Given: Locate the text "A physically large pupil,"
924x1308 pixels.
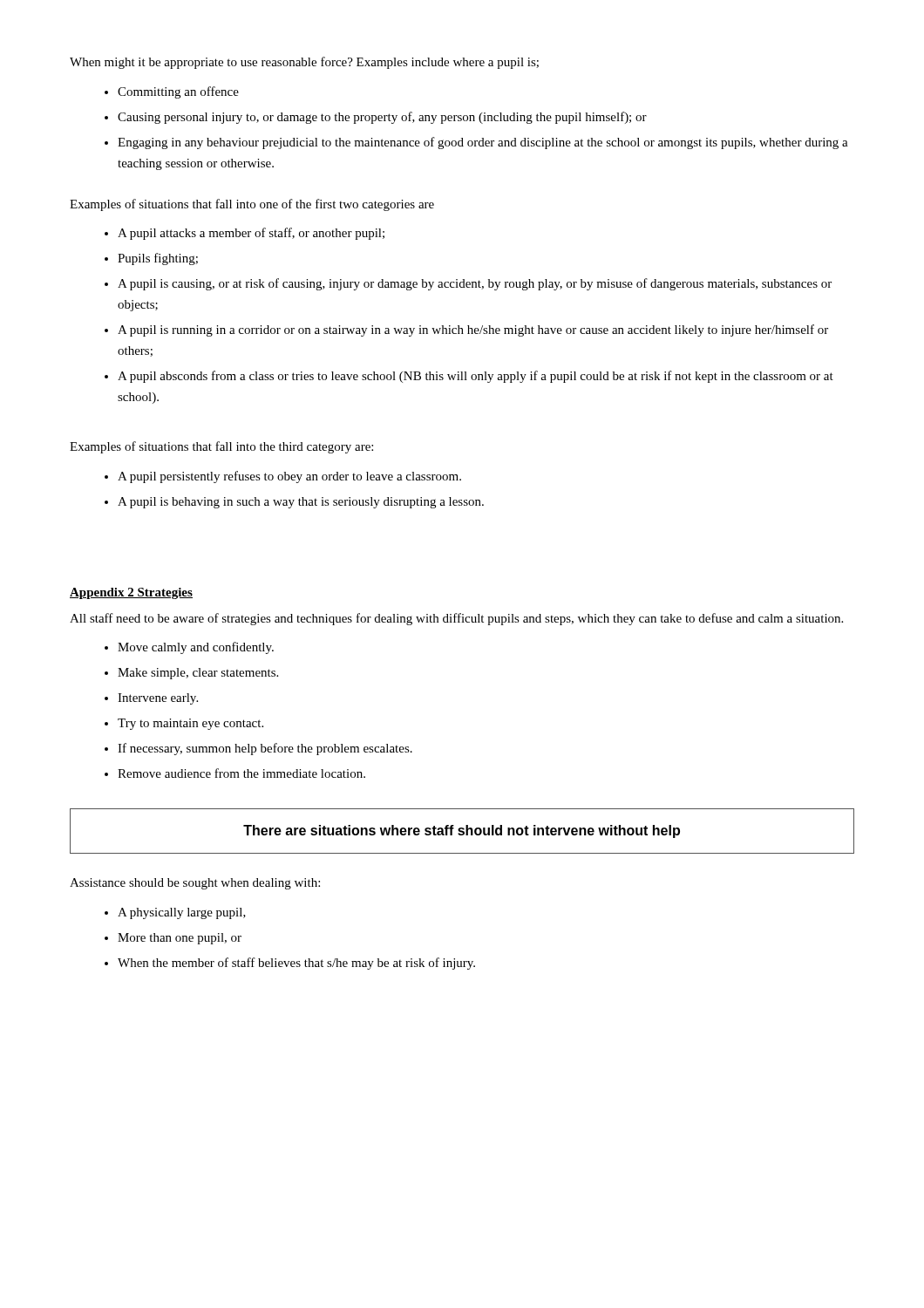Looking at the screenshot, I should click(182, 912).
